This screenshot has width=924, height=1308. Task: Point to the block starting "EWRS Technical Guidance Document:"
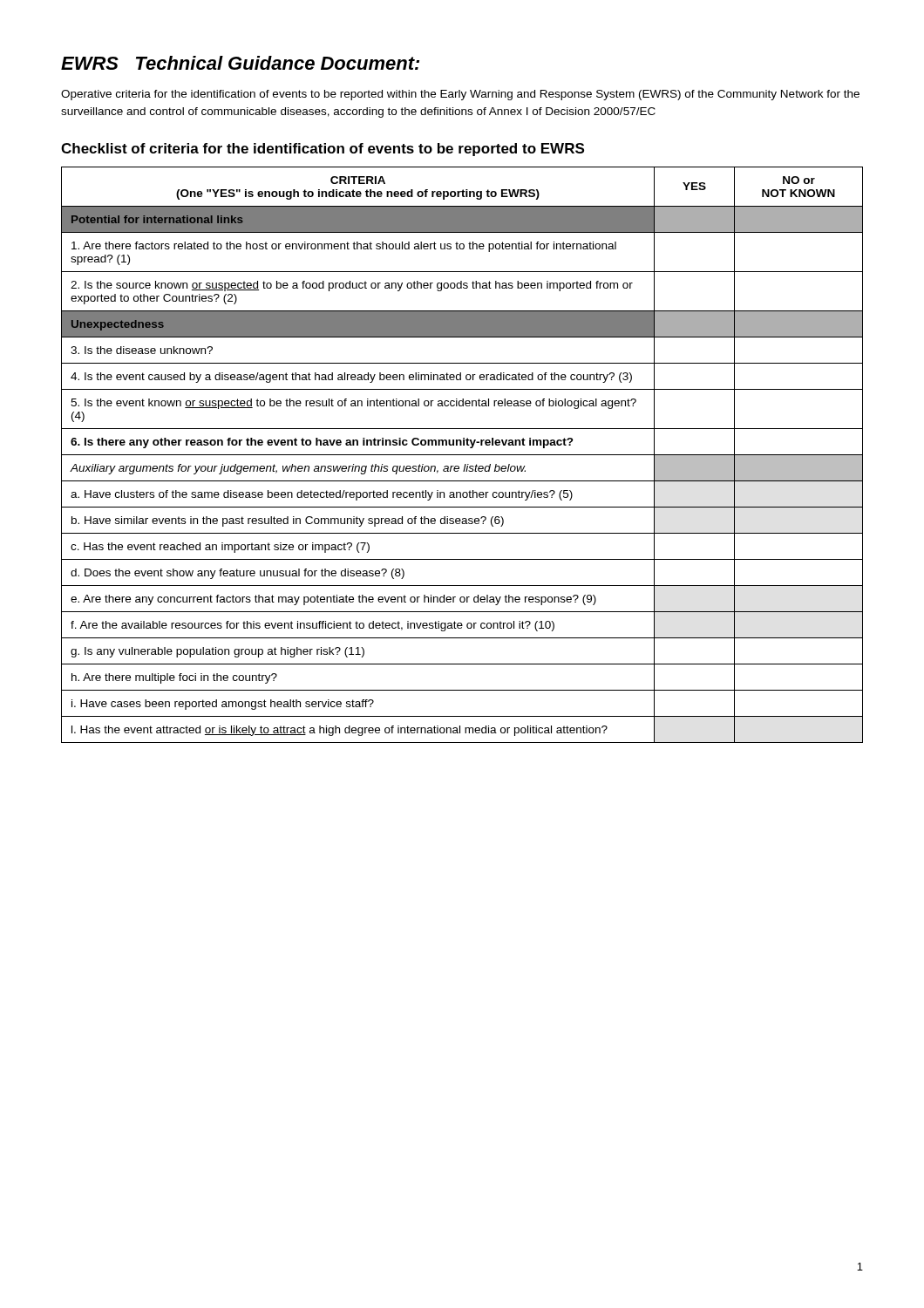(x=241, y=63)
